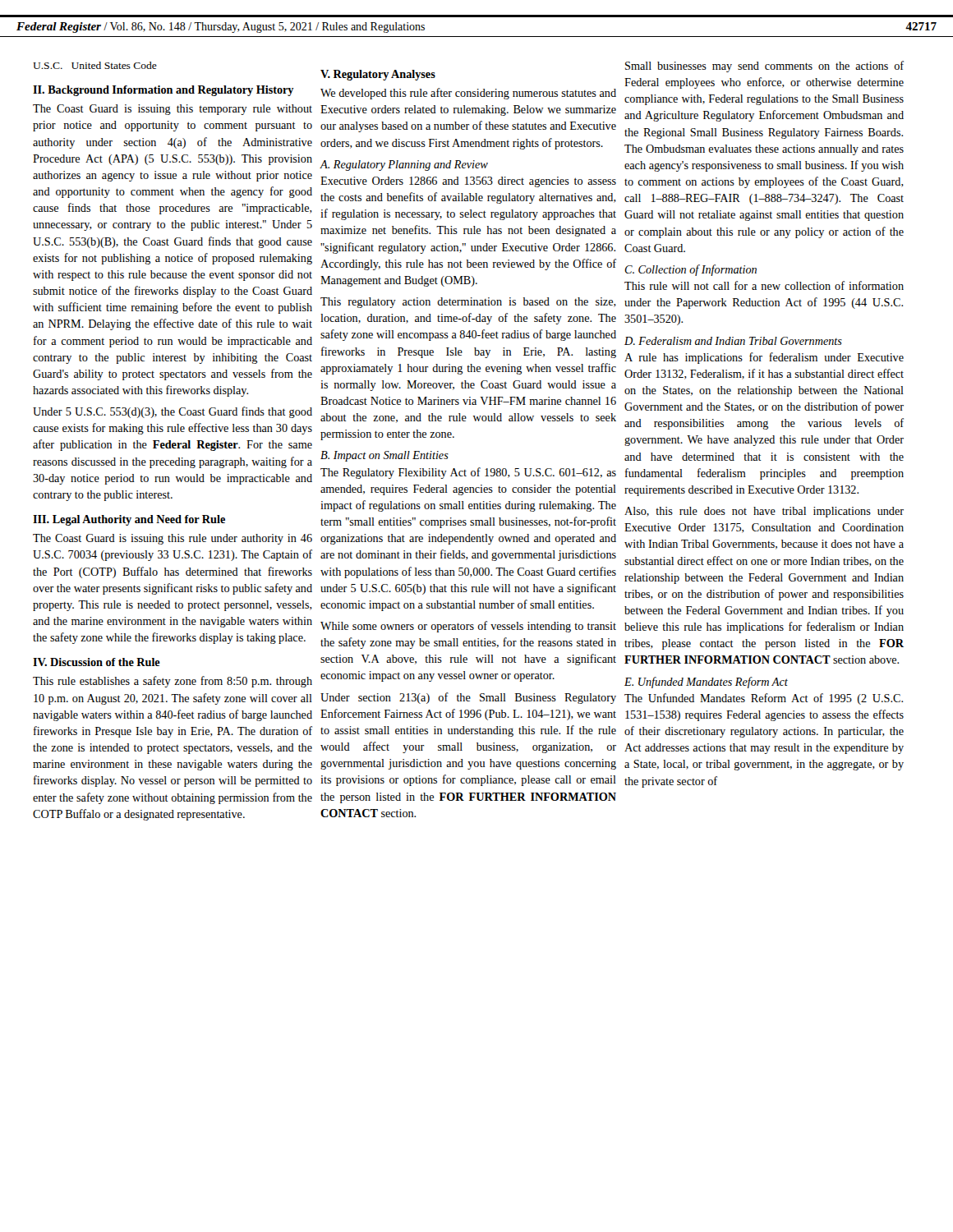The width and height of the screenshot is (953, 1232).
Task: Point to the block beginning "This rule establishes"
Action: (x=173, y=748)
